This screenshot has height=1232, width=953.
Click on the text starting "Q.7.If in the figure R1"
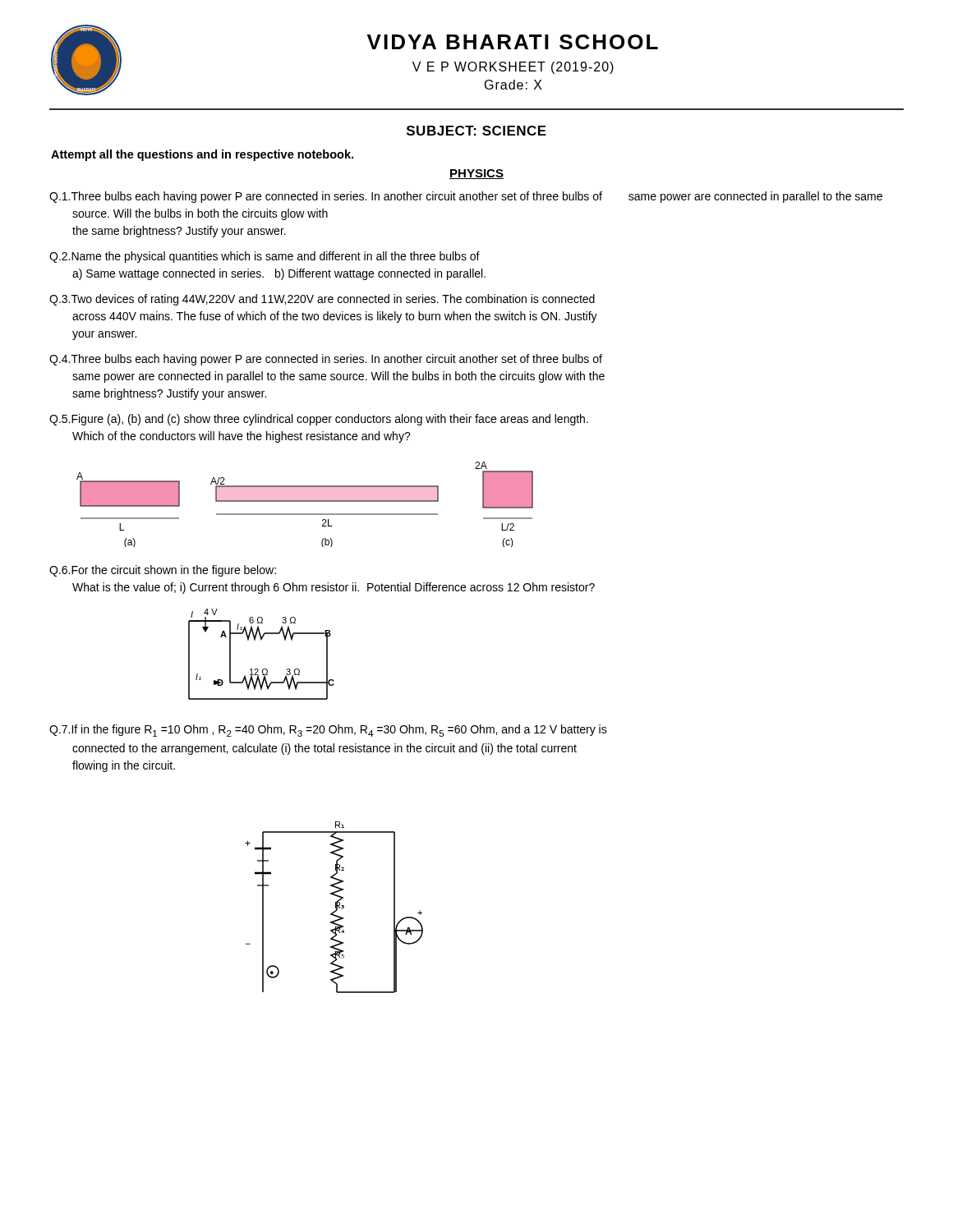point(476,748)
